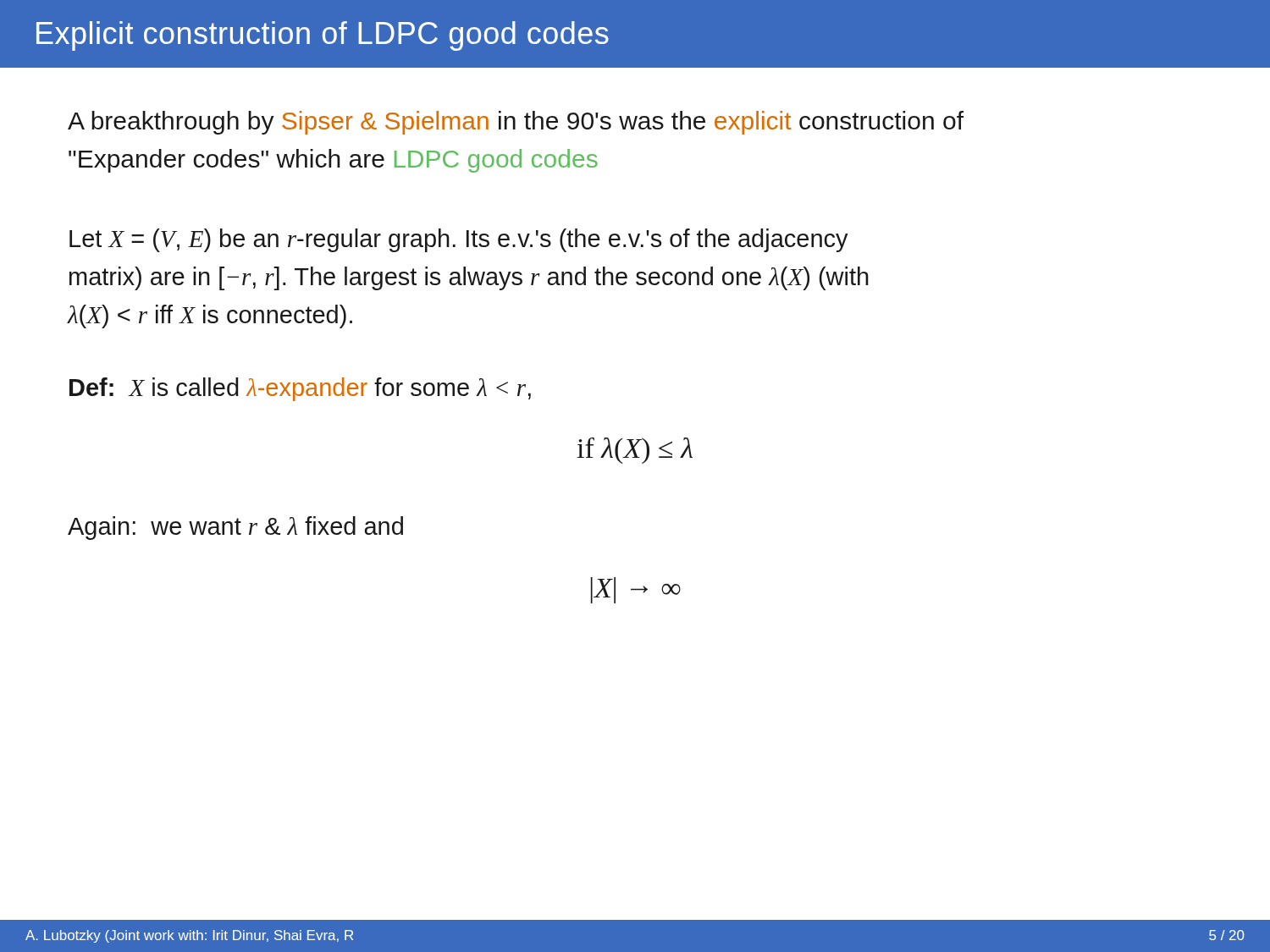Navigate to the passage starting "A breakthrough by"
Image resolution: width=1270 pixels, height=952 pixels.
516,140
